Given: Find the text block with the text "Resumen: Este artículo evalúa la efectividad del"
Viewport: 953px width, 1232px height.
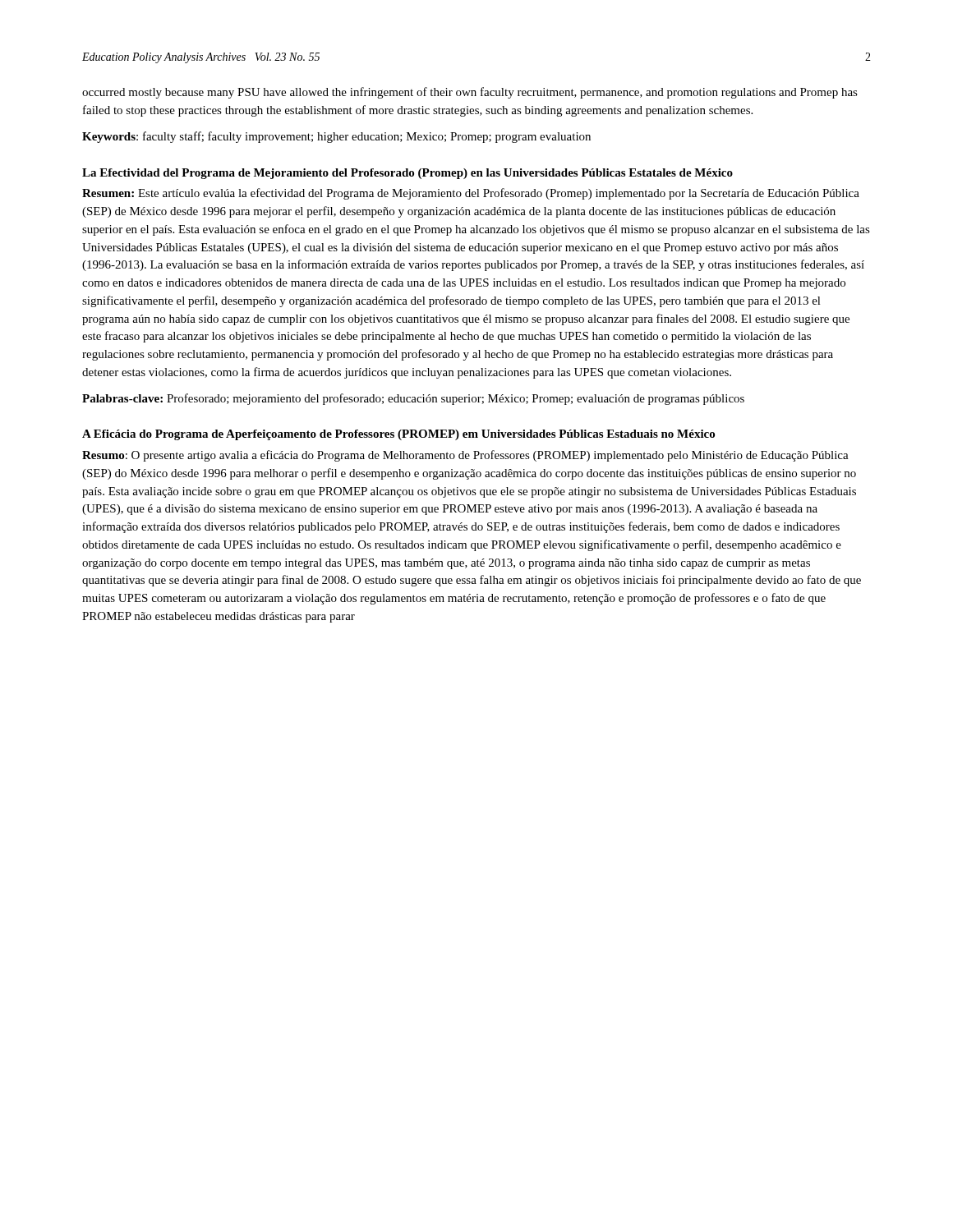Looking at the screenshot, I should [x=476, y=283].
